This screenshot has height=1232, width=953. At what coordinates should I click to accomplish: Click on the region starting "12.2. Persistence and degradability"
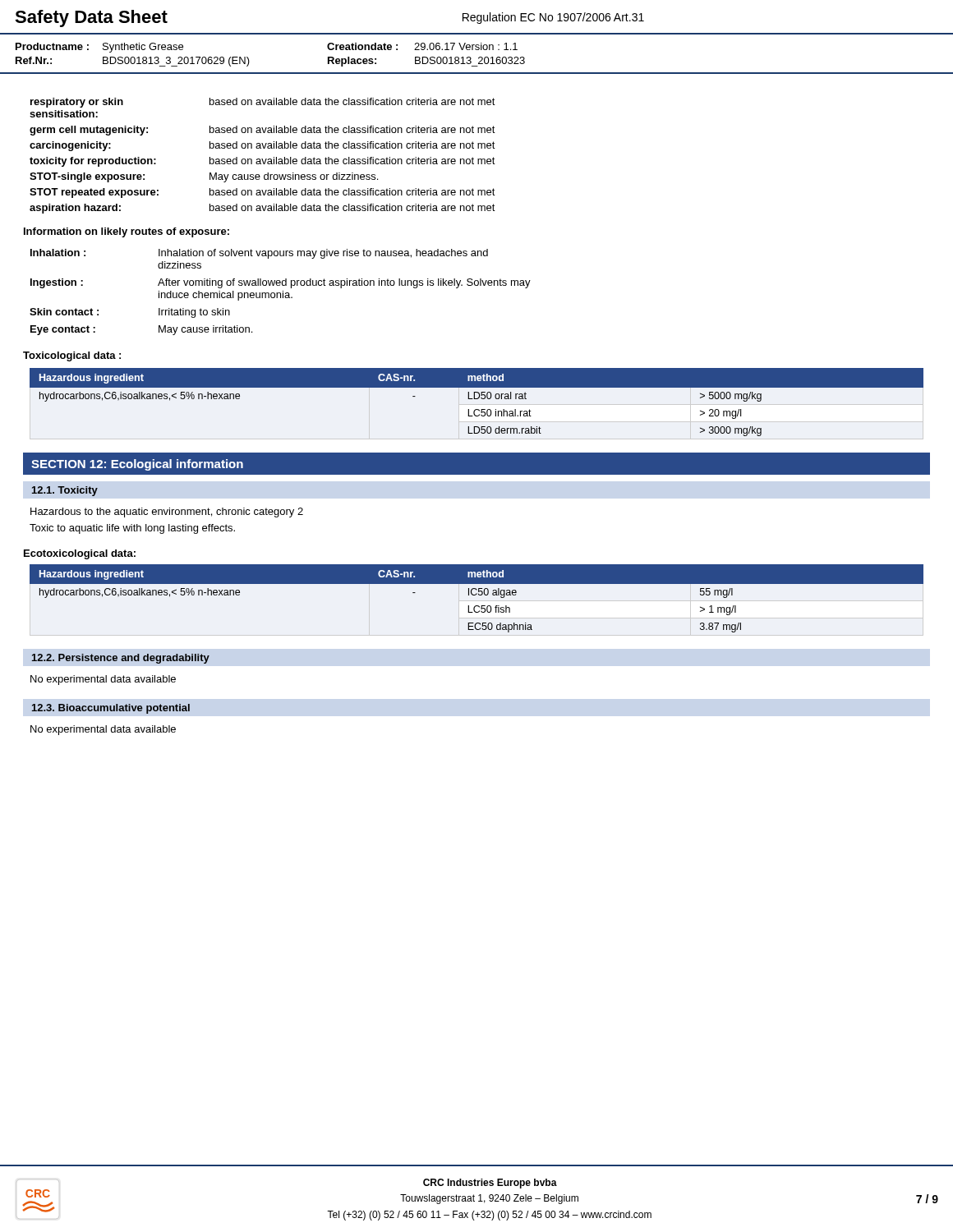(x=120, y=658)
